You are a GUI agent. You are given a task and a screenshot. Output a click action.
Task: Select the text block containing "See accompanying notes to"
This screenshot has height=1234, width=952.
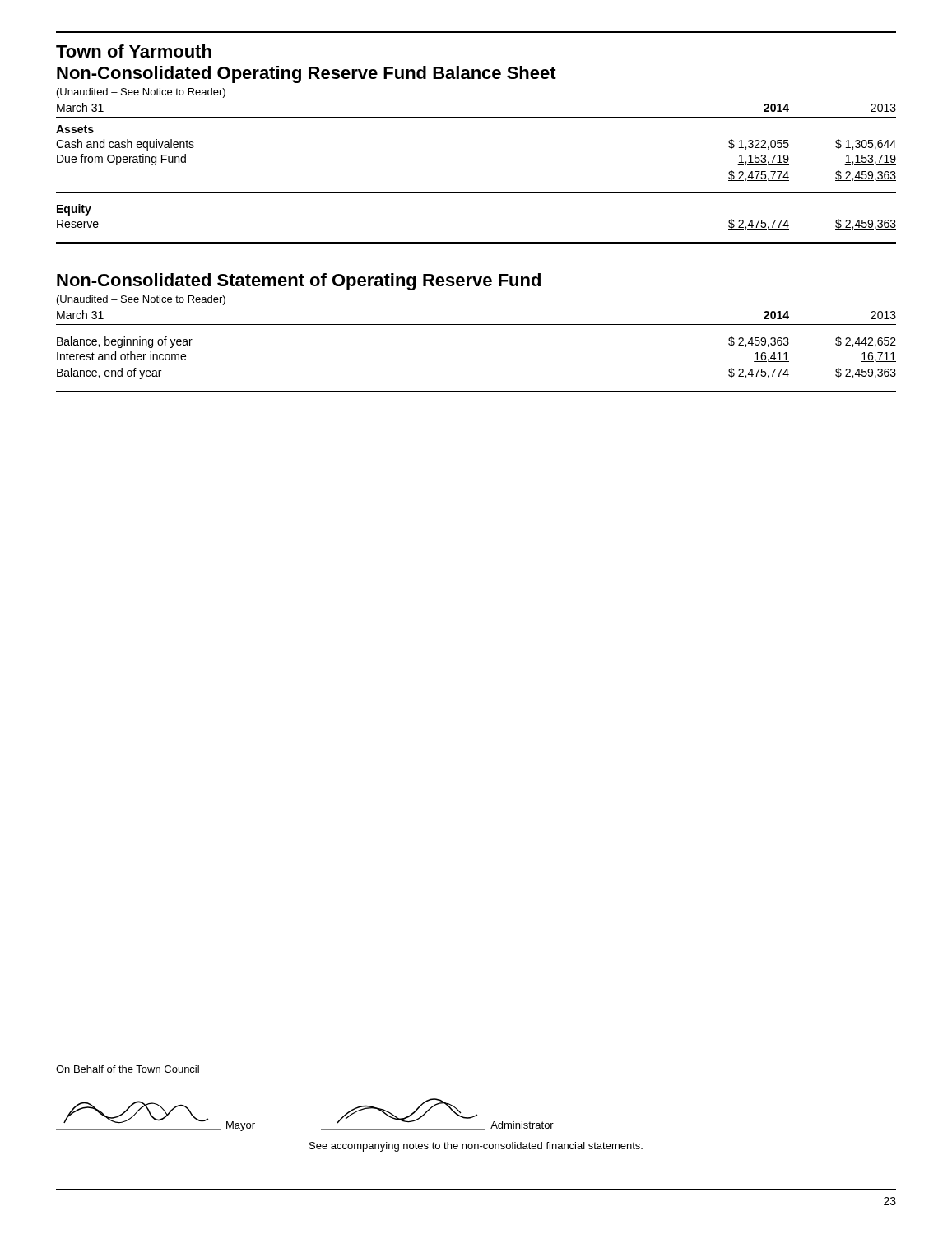tap(476, 1146)
